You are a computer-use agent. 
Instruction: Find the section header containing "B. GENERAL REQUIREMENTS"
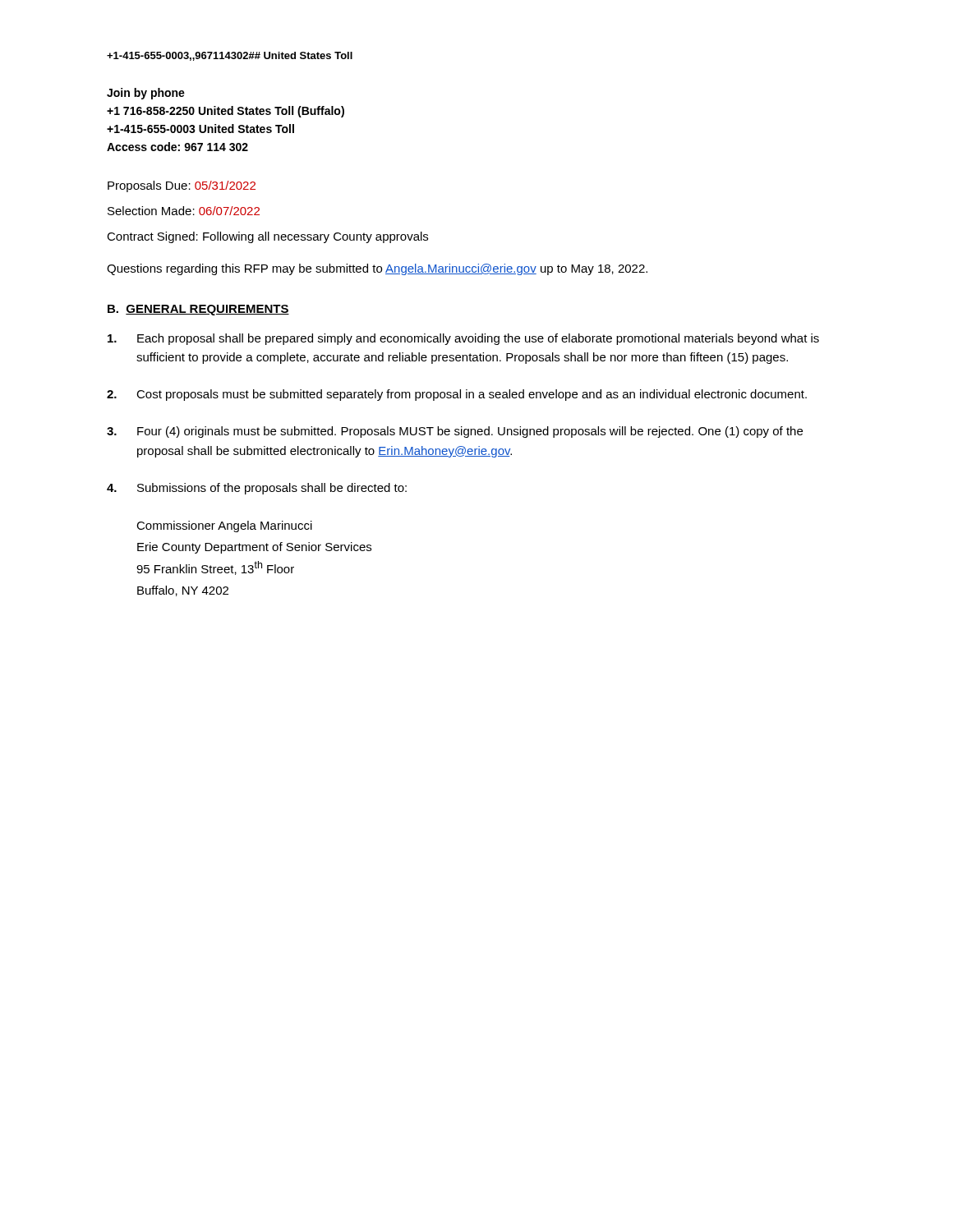point(198,308)
